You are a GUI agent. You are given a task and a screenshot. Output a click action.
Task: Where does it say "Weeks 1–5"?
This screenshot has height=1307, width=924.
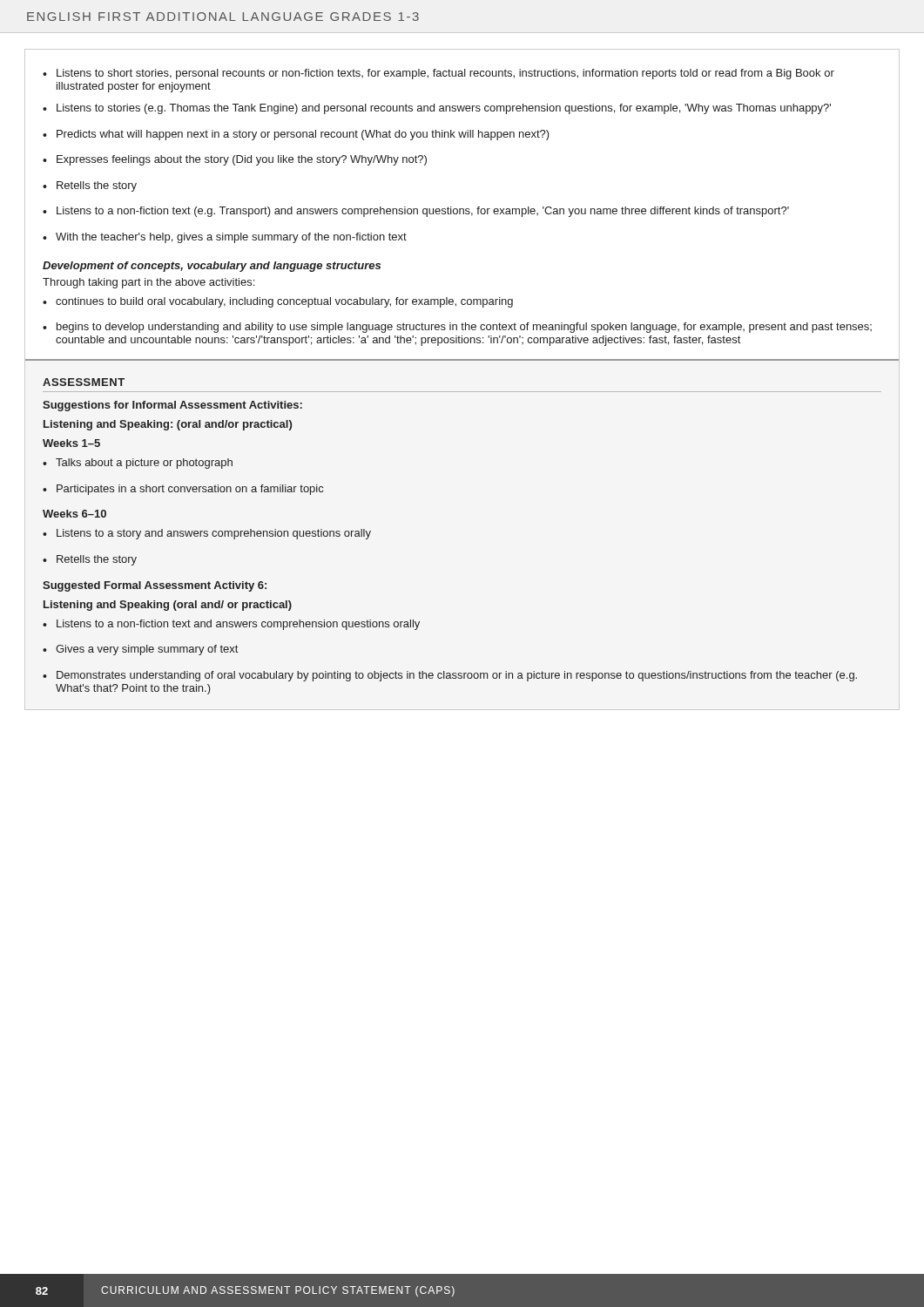(x=72, y=443)
